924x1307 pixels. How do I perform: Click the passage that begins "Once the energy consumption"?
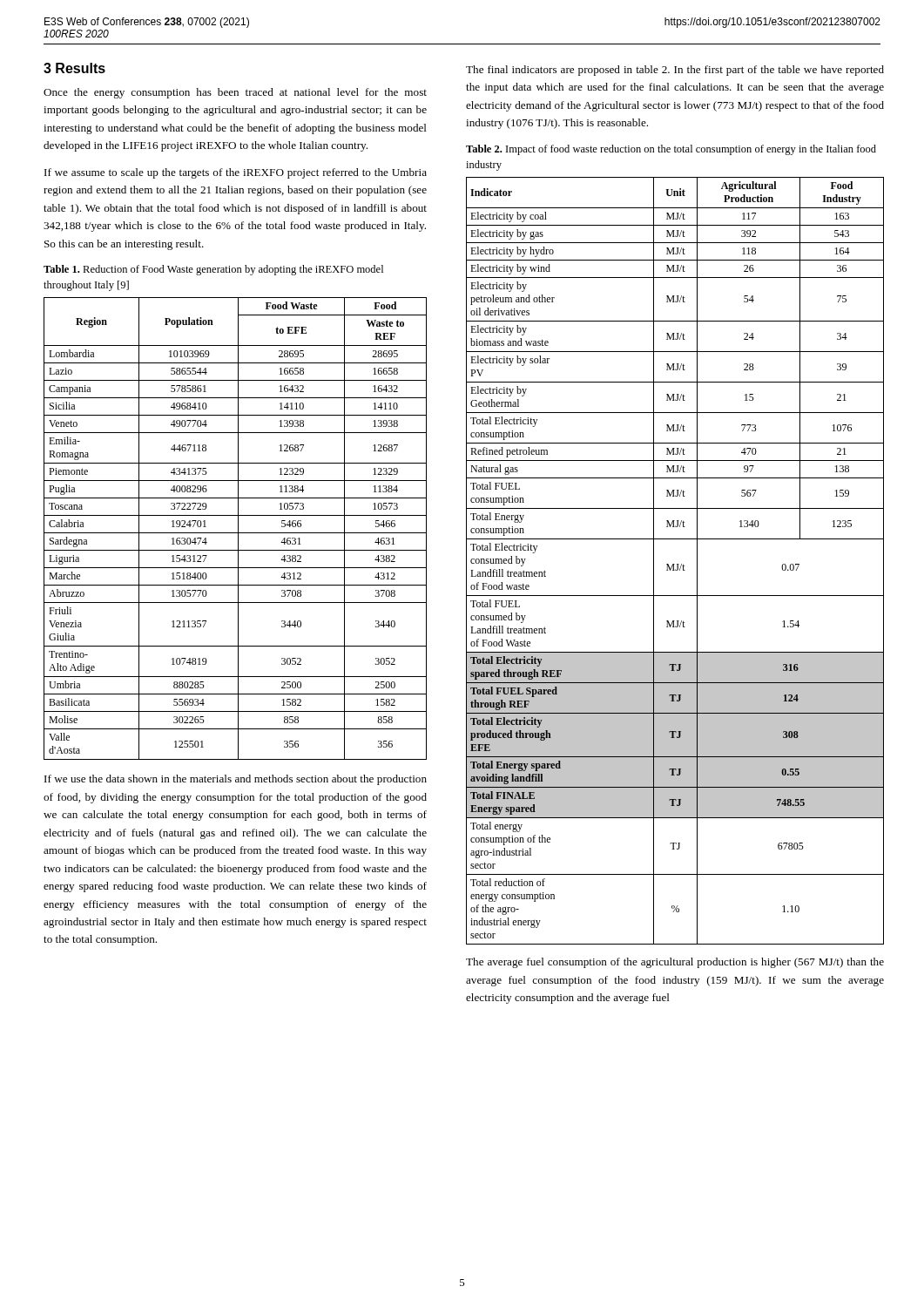point(235,119)
